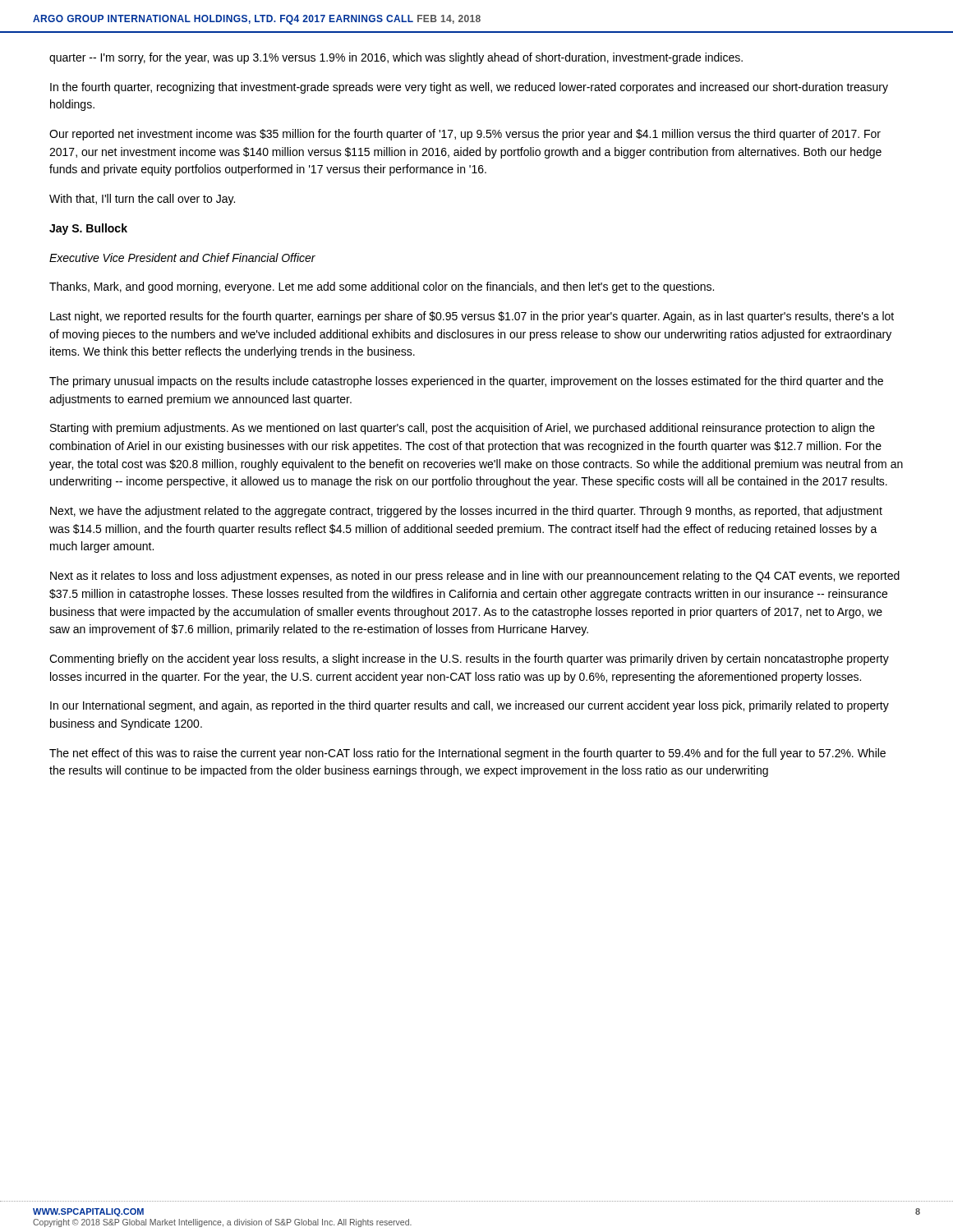Point to the block beginning "Next as it relates to loss and loss"
Image resolution: width=953 pixels, height=1232 pixels.
click(476, 603)
